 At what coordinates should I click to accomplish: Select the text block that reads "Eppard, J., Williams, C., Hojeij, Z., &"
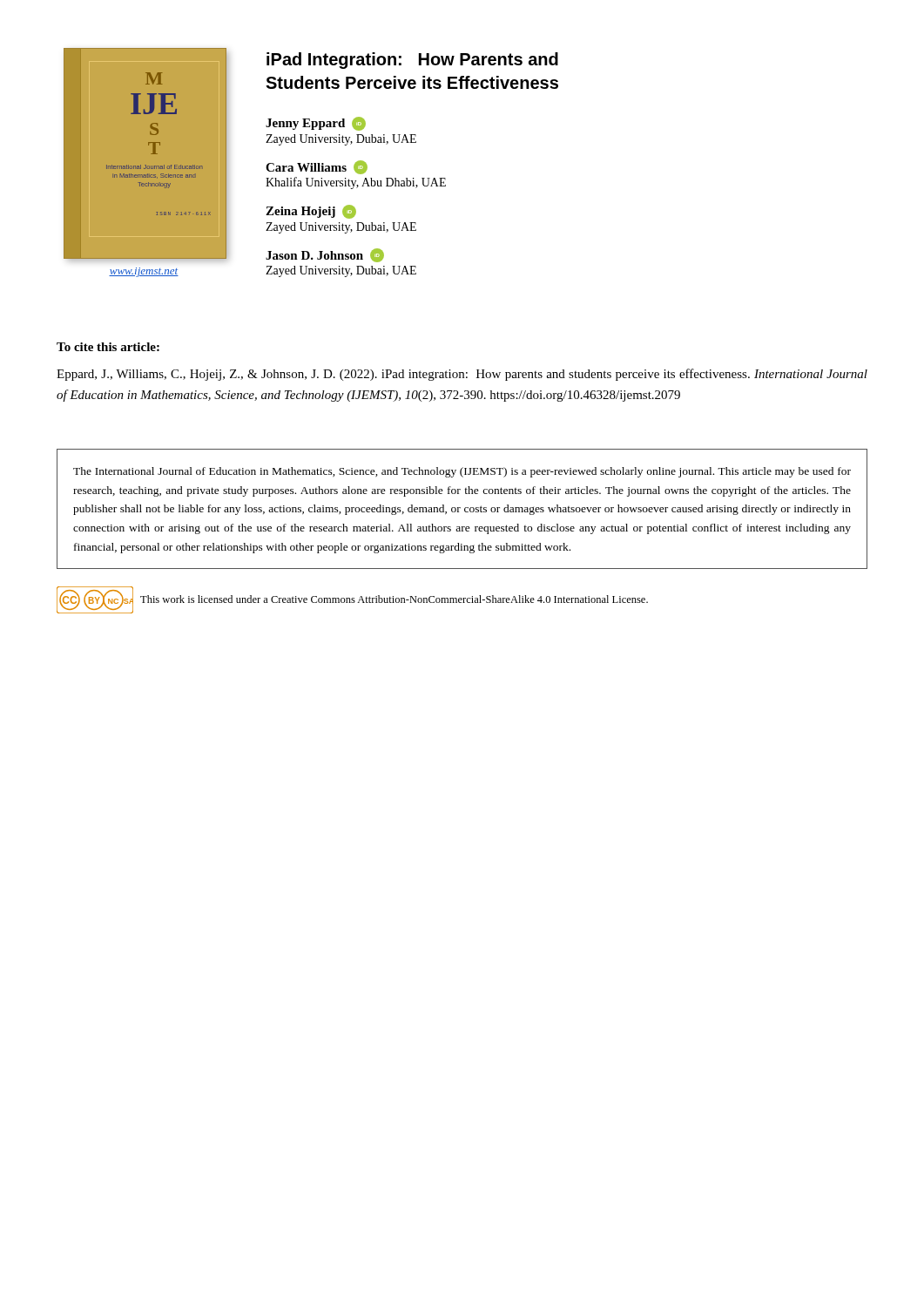coord(462,384)
